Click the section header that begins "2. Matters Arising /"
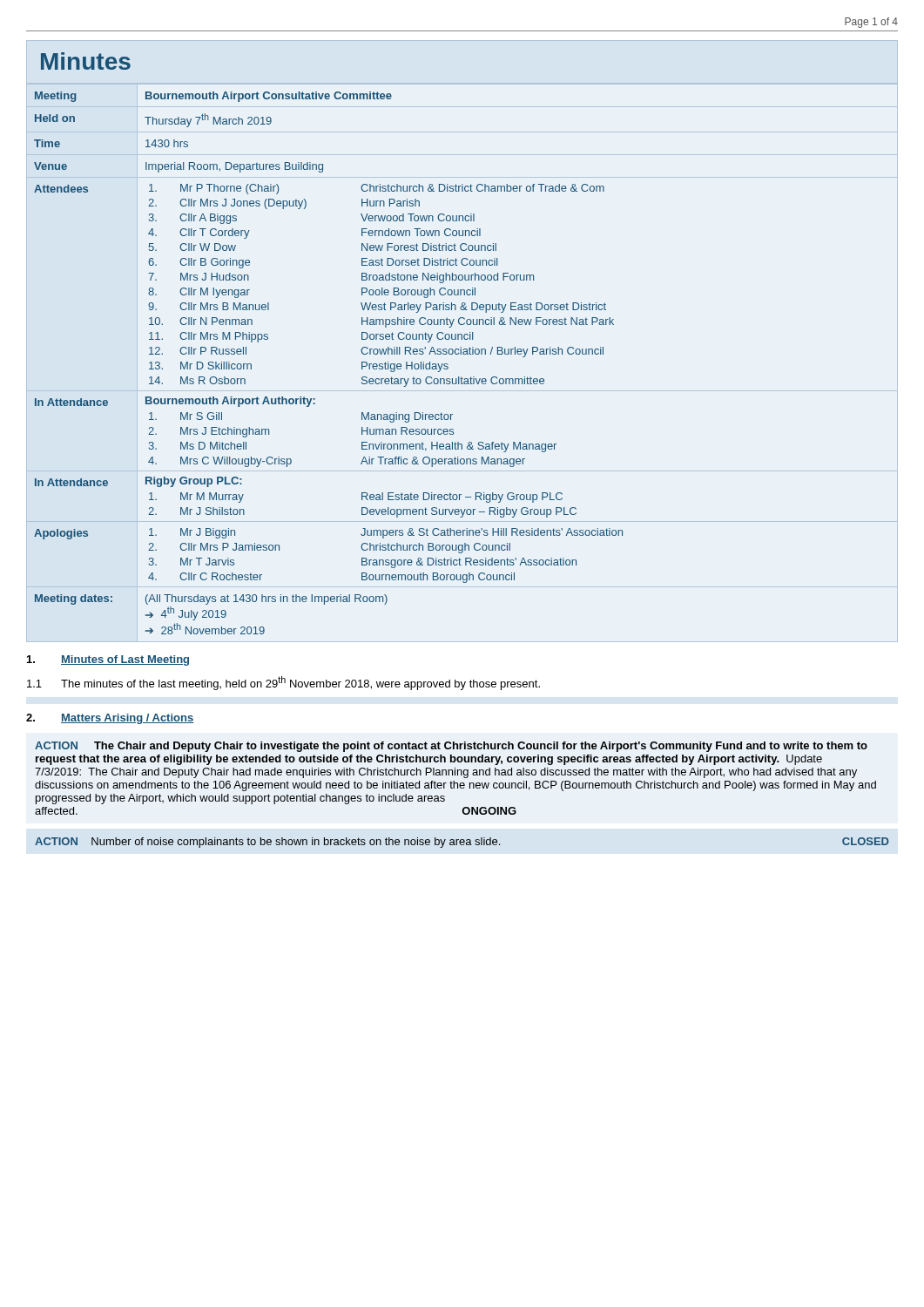This screenshot has width=924, height=1307. [110, 718]
